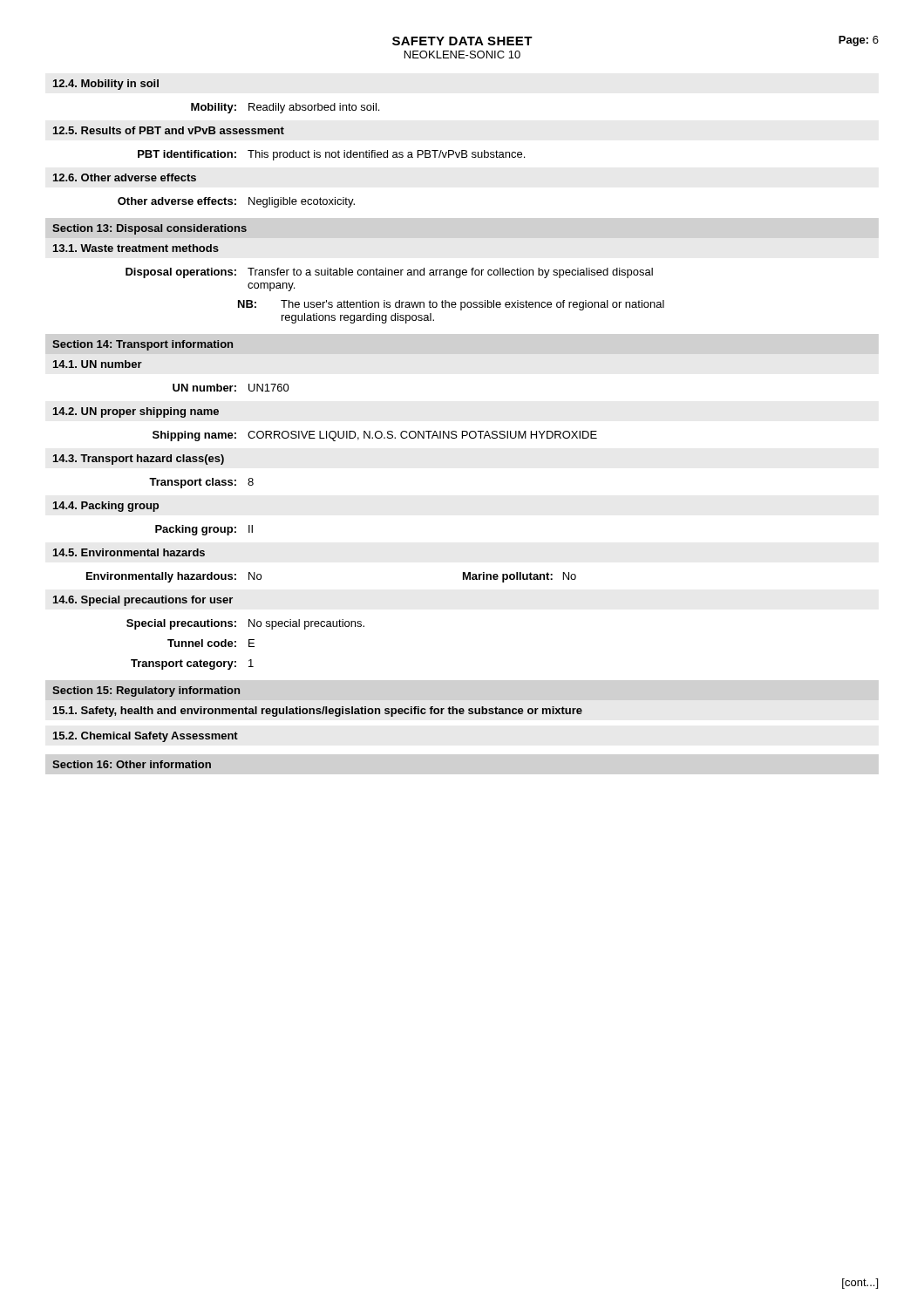Point to the block starting "Other adverse effects:"

coord(236,202)
